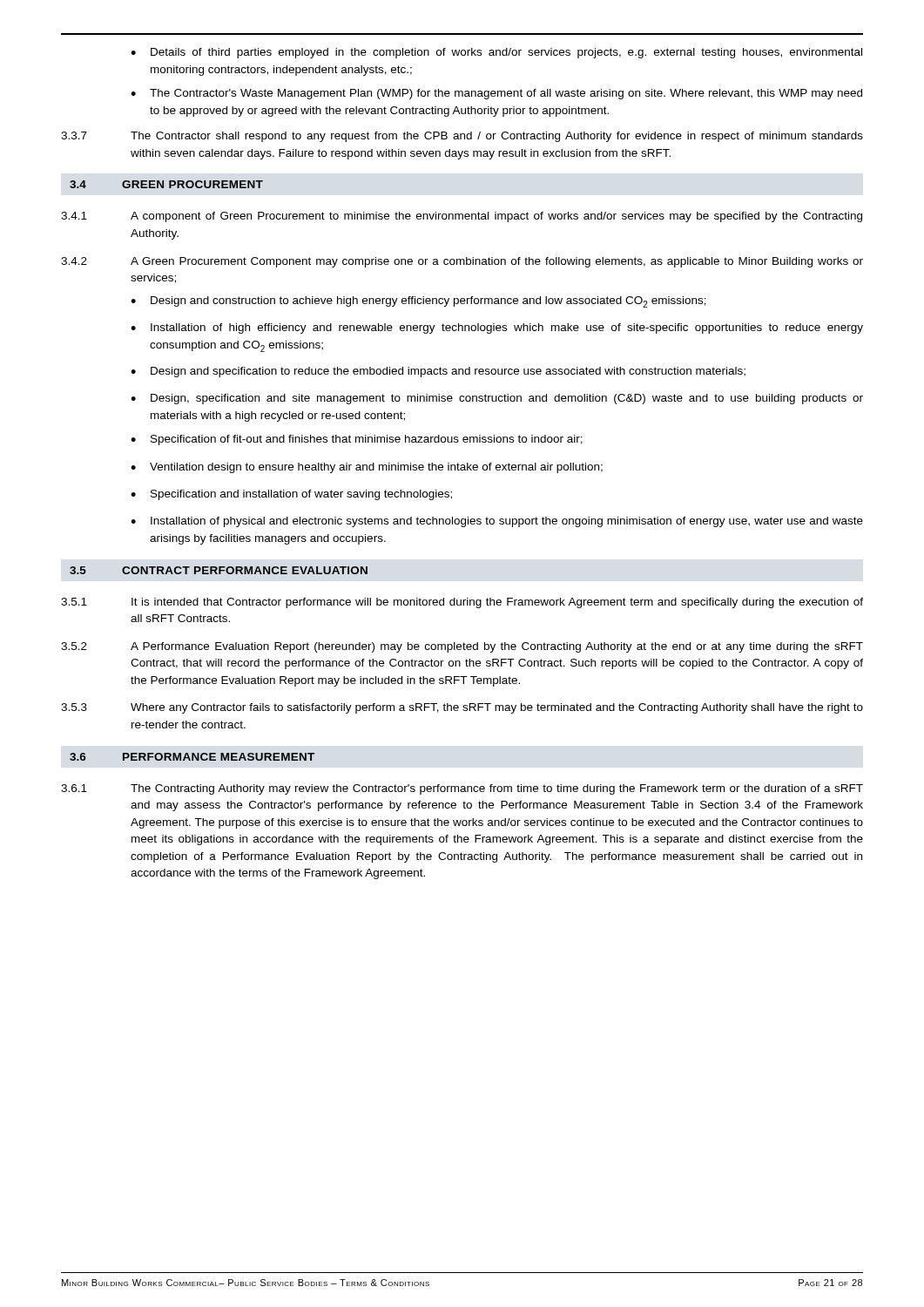Click the passage that begins "• Ventilation design to ensure healthy air and"

pyautogui.click(x=497, y=468)
